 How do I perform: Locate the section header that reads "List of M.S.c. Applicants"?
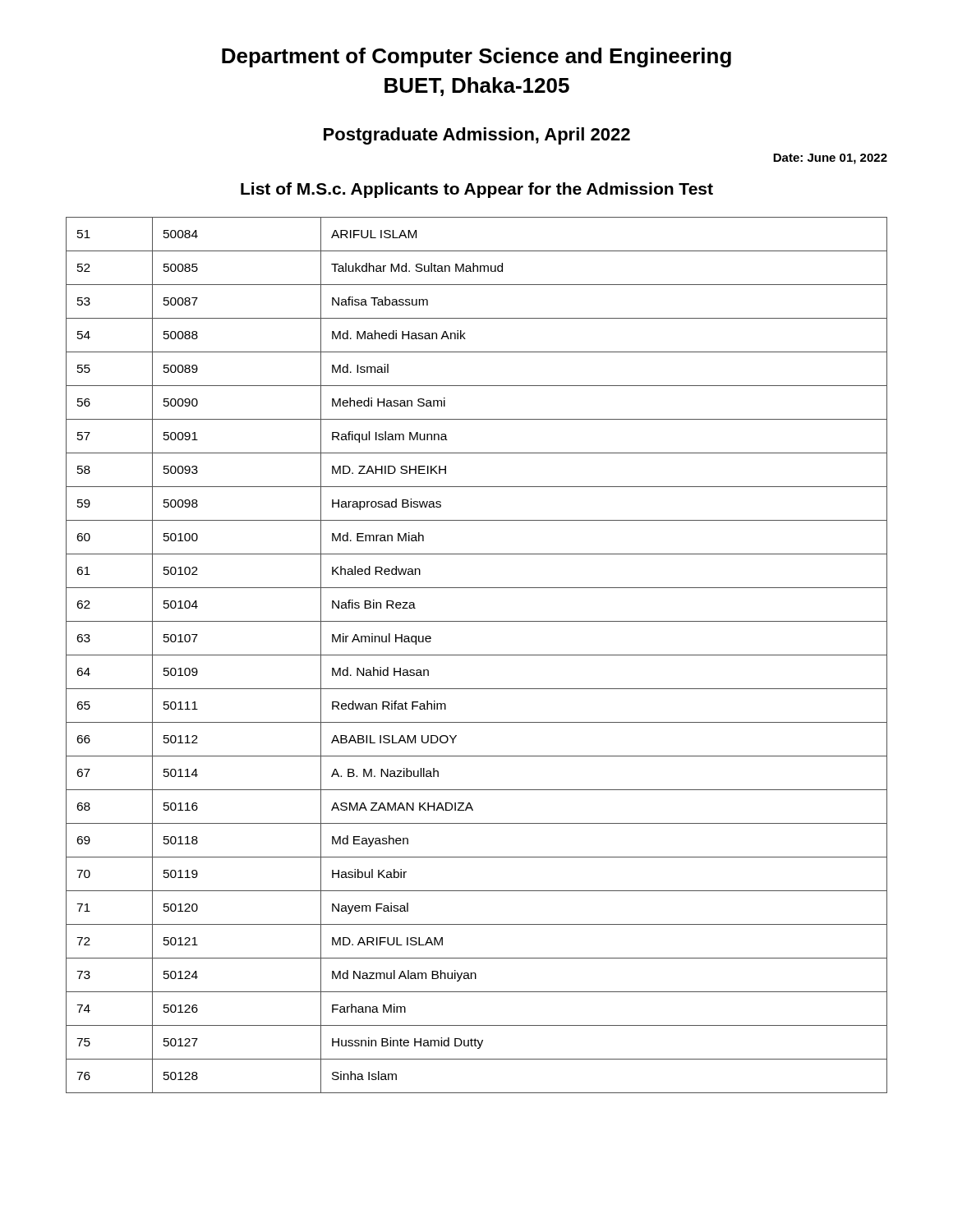click(476, 188)
